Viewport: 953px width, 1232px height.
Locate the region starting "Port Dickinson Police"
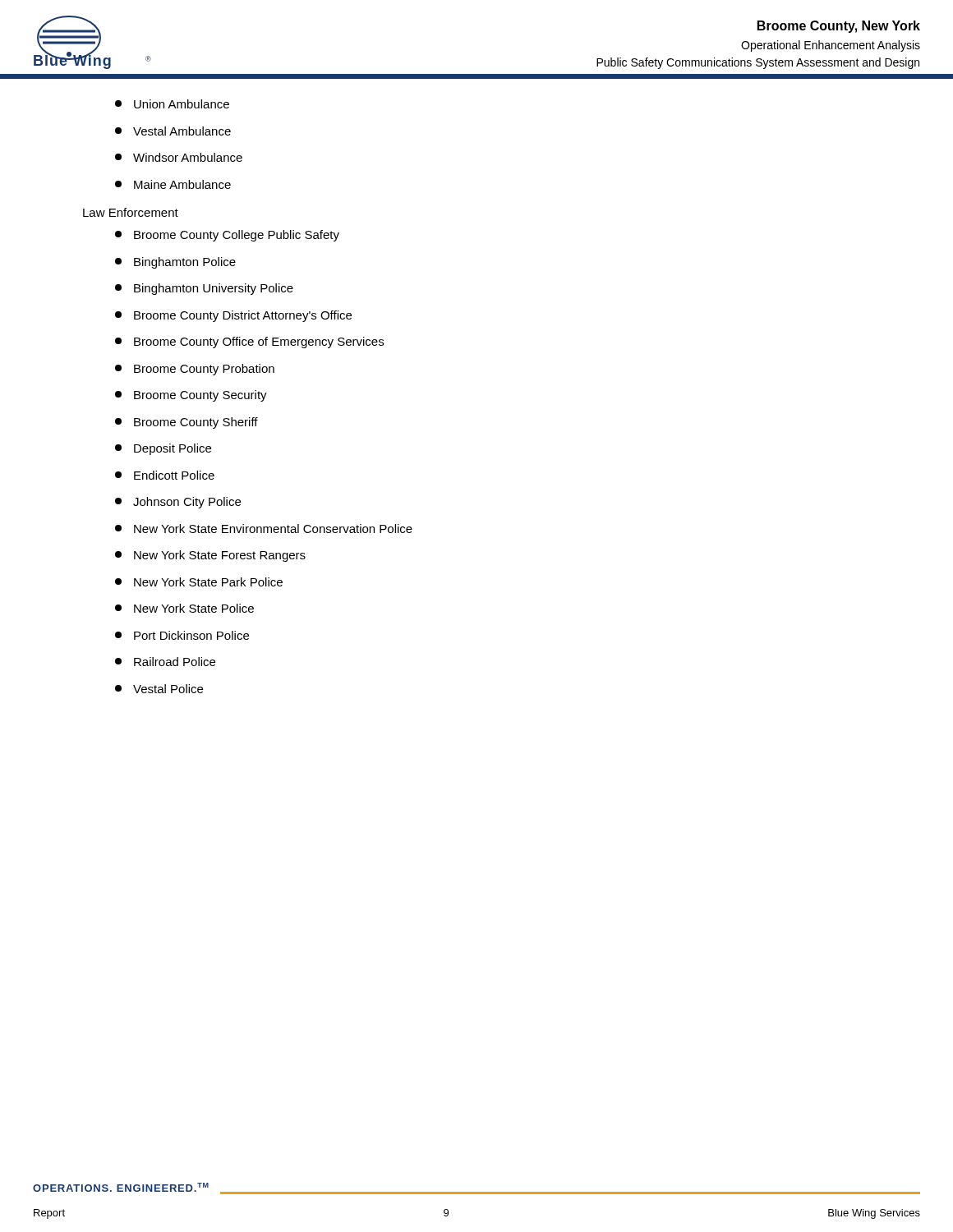(x=182, y=635)
